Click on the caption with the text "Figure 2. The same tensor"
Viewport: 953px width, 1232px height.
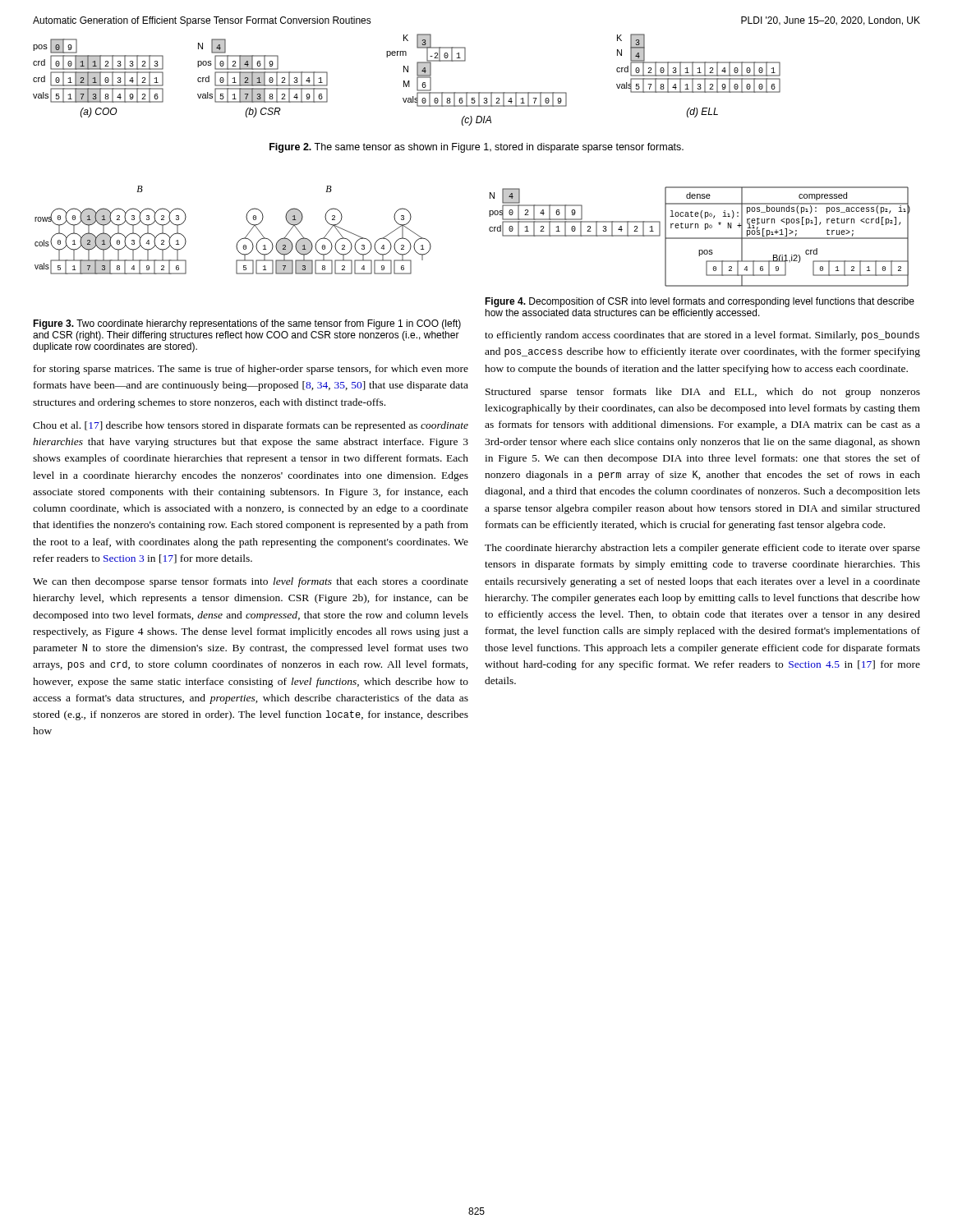[476, 147]
